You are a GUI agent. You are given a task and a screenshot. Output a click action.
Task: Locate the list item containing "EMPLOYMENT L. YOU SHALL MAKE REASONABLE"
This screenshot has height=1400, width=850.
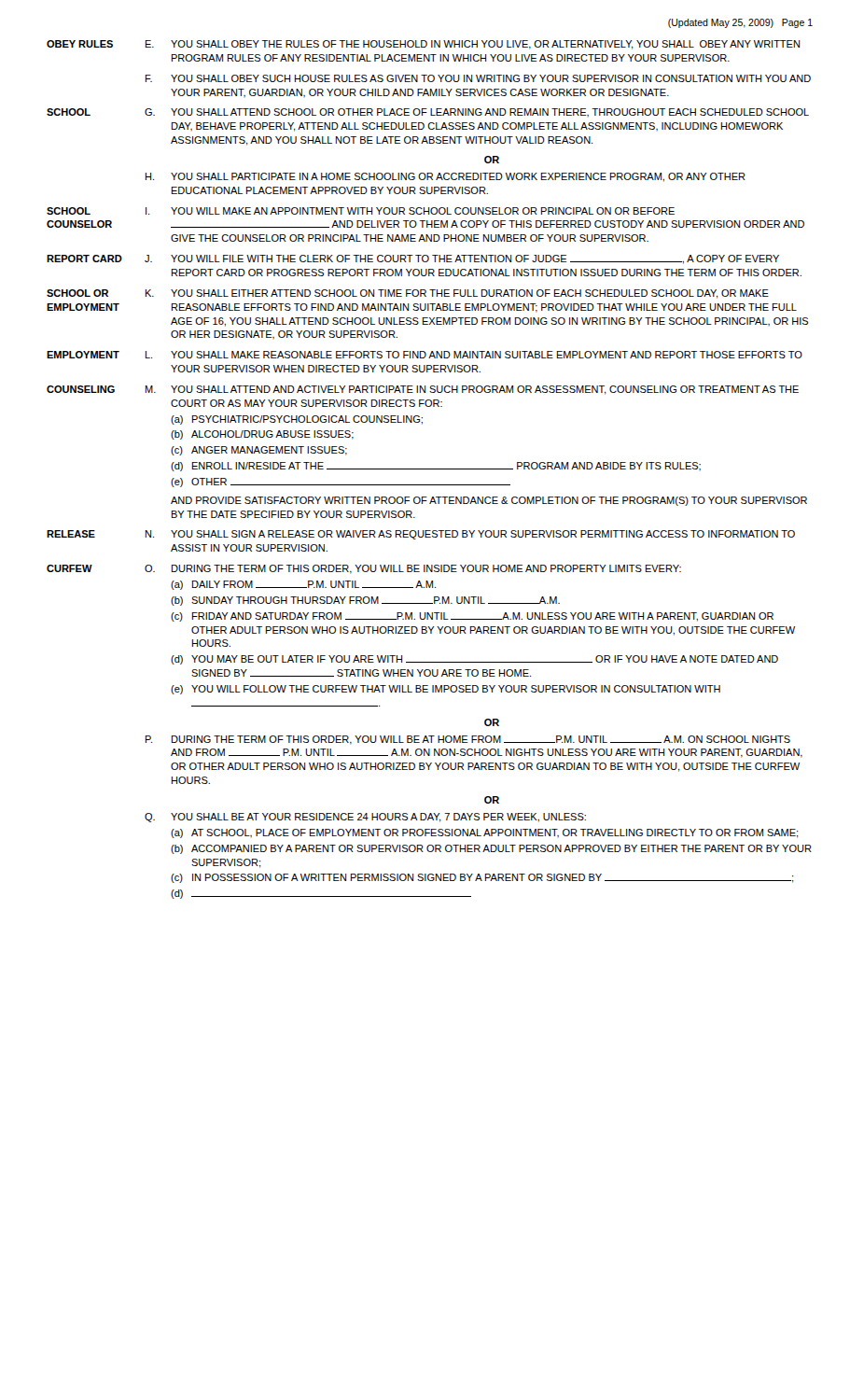(x=430, y=362)
